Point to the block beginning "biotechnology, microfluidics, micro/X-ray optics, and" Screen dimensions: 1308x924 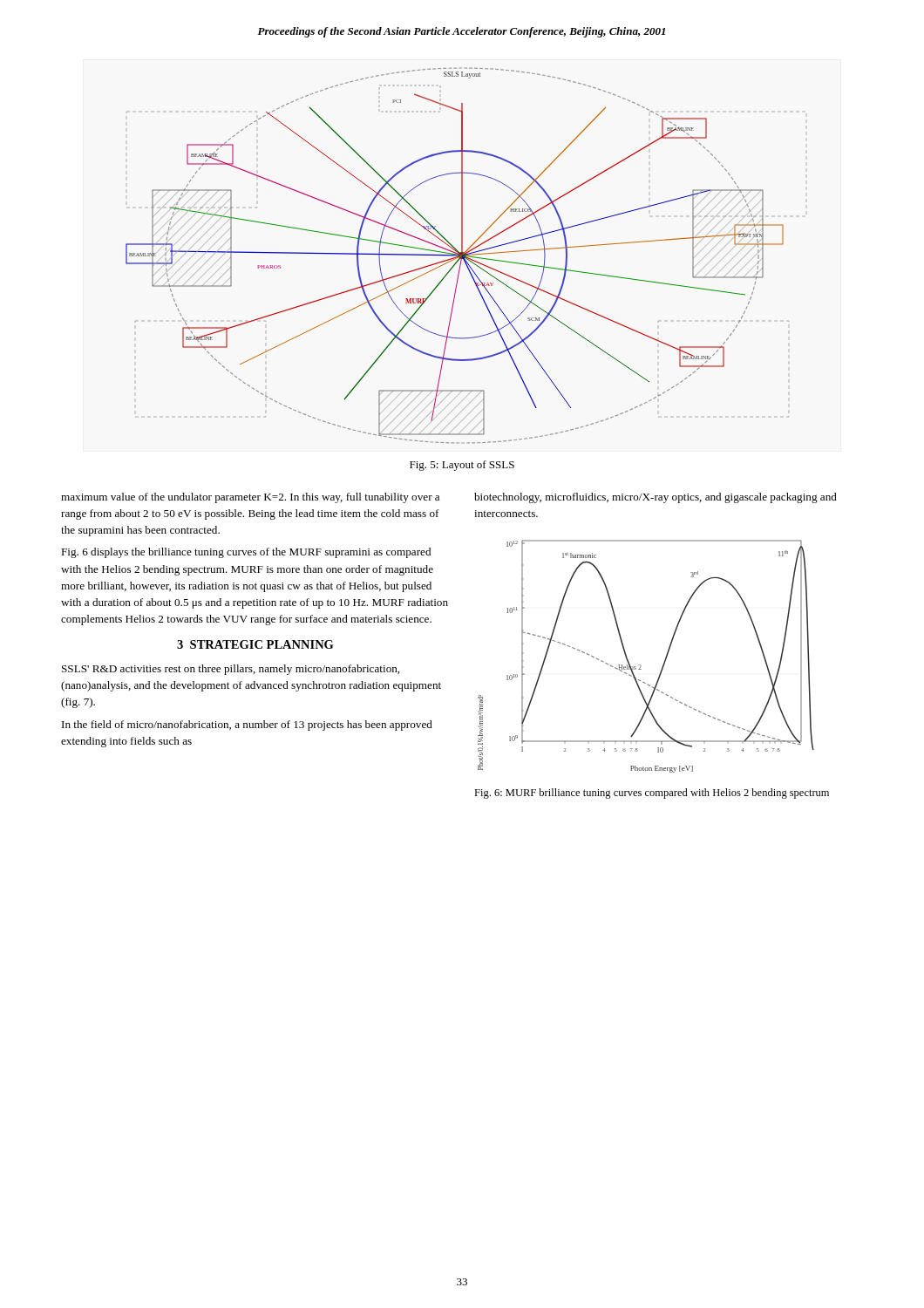point(669,505)
